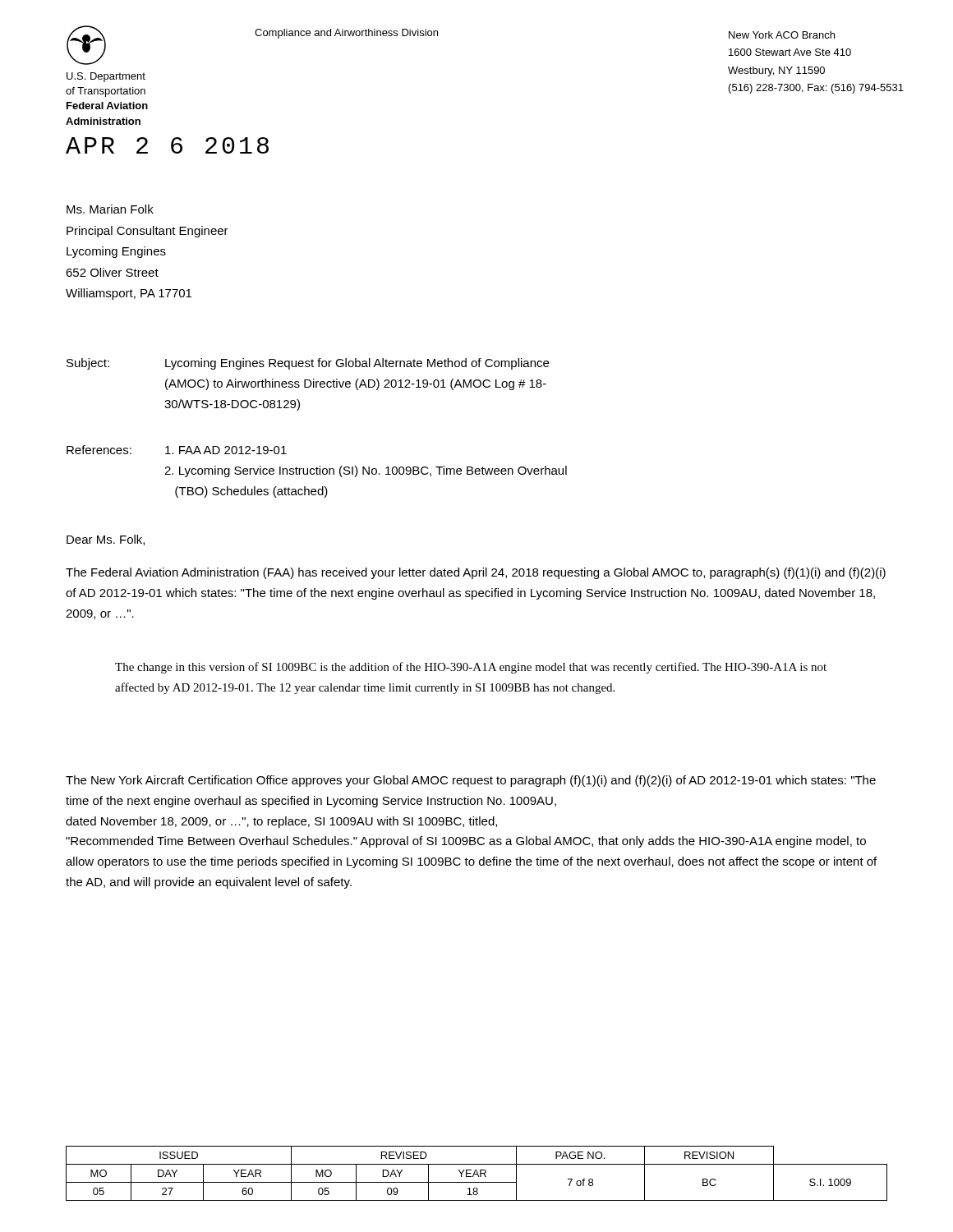Image resolution: width=953 pixels, height=1232 pixels.
Task: Click on the text starting "The change in this version of SI"
Action: pos(471,677)
